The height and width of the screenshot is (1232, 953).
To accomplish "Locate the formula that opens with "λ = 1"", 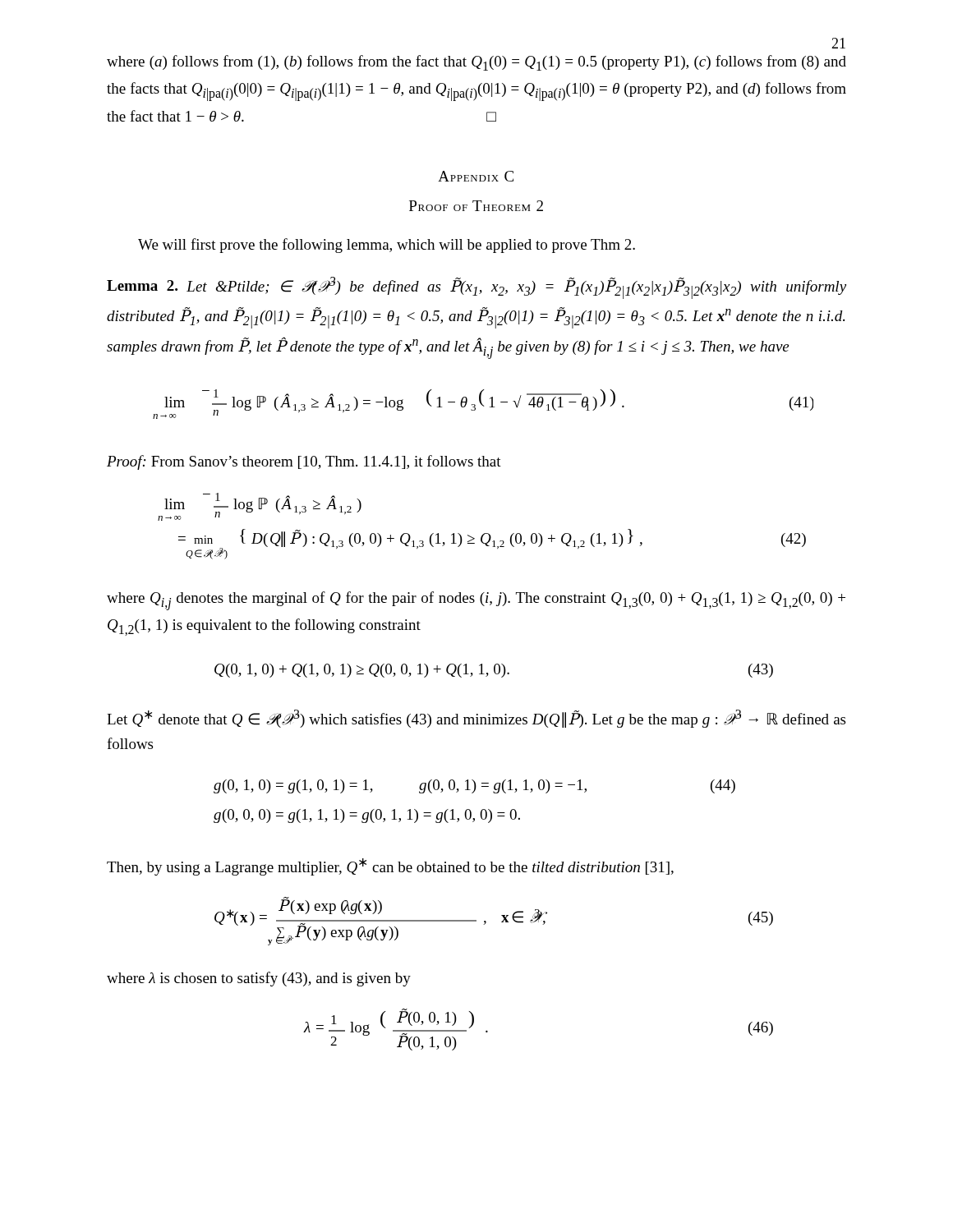I will (476, 1028).
